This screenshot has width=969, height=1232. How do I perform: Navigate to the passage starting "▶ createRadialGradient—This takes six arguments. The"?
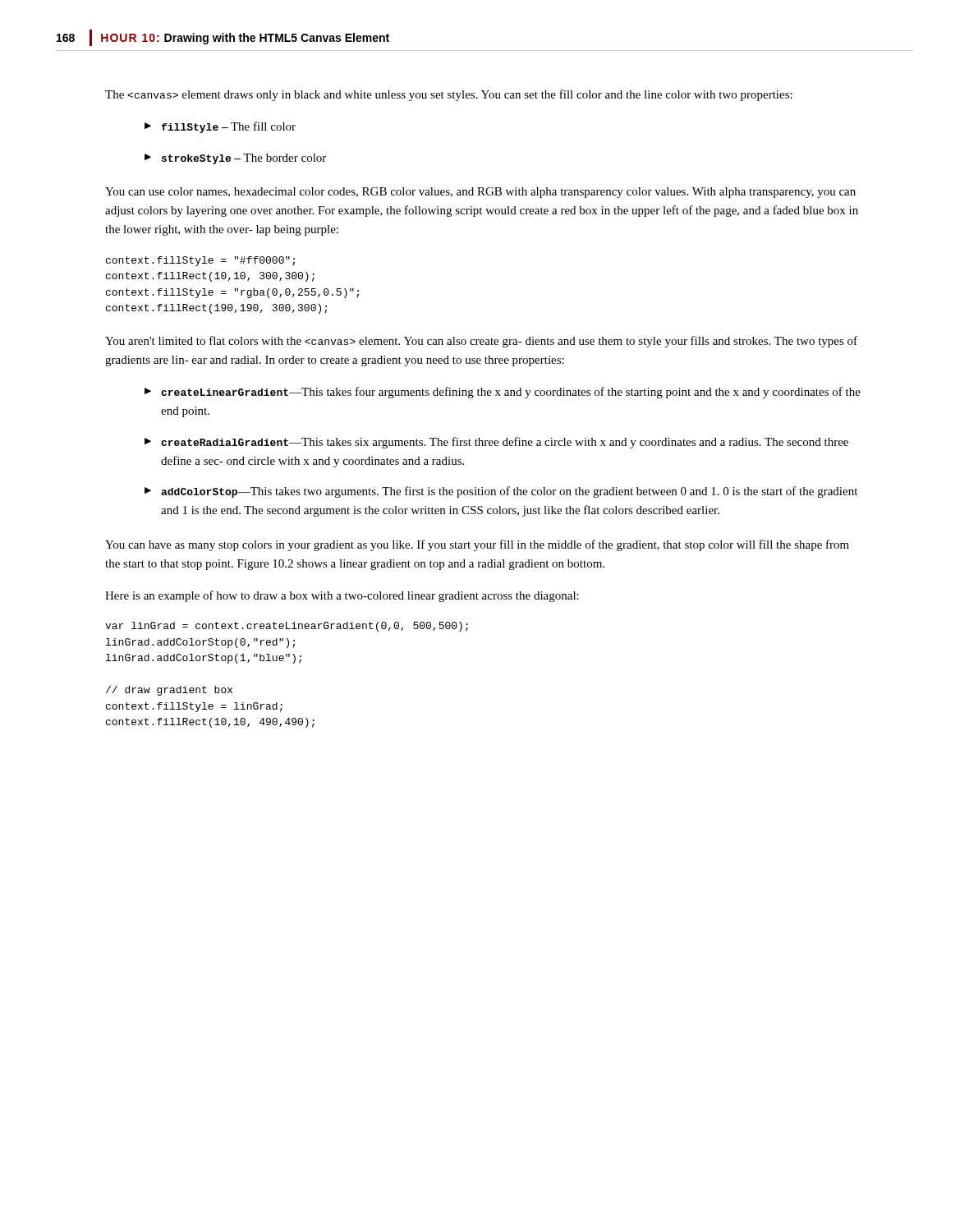tap(504, 452)
